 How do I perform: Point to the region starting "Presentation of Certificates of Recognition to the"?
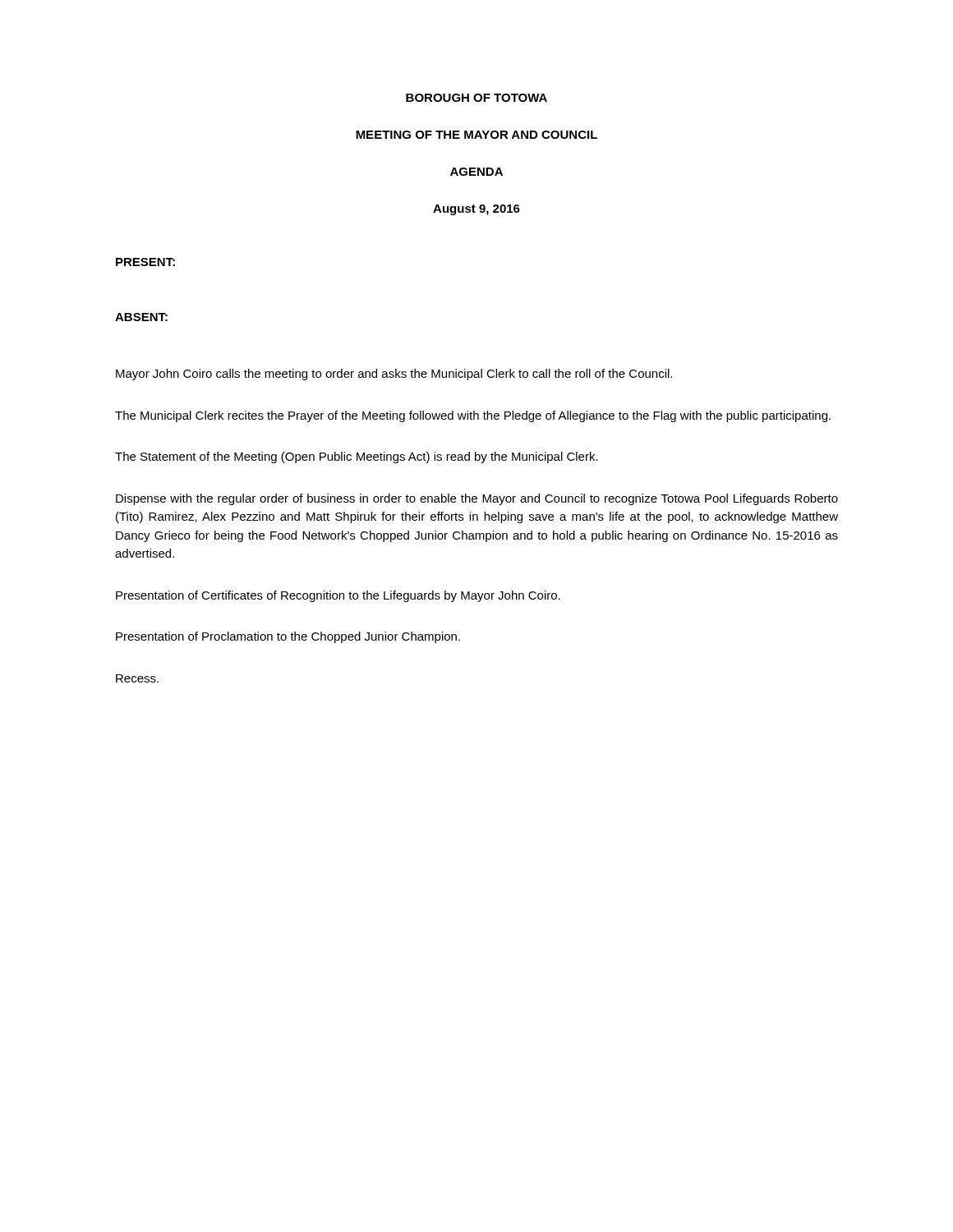(x=338, y=595)
